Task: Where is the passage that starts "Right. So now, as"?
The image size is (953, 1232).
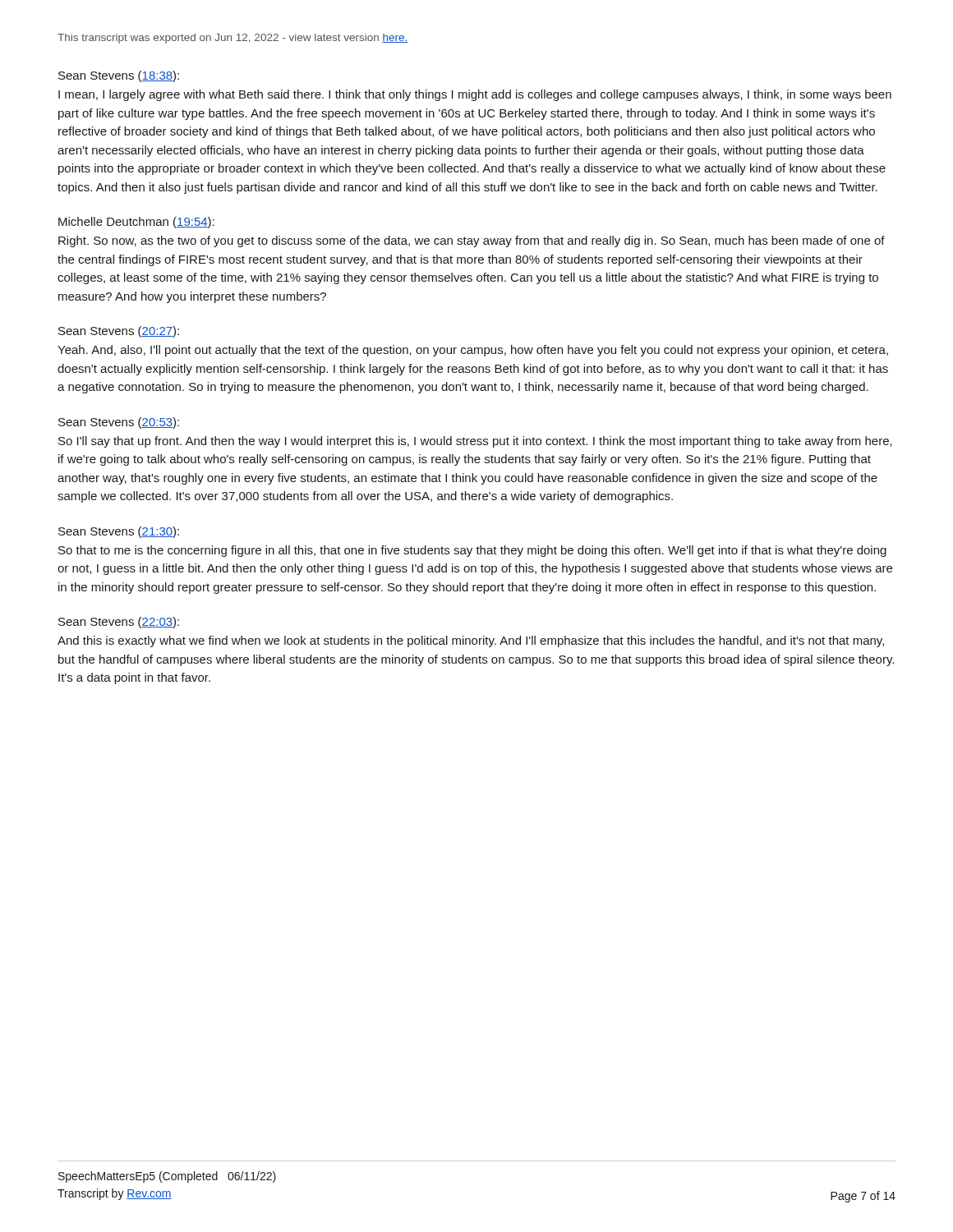Action: (471, 268)
